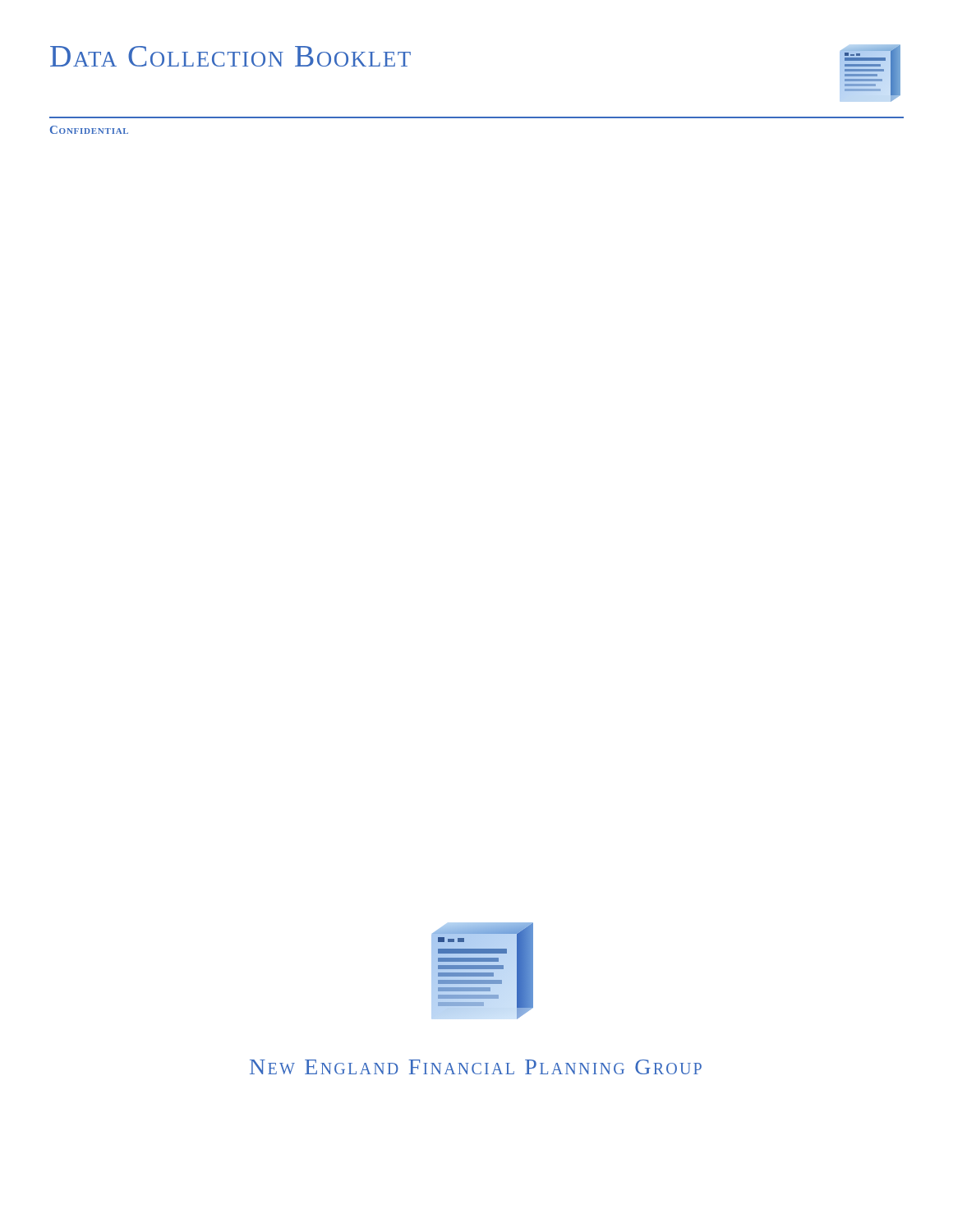953x1232 pixels.
Task: Click on the title that reads "Data Collection Booklet"
Action: (231, 57)
